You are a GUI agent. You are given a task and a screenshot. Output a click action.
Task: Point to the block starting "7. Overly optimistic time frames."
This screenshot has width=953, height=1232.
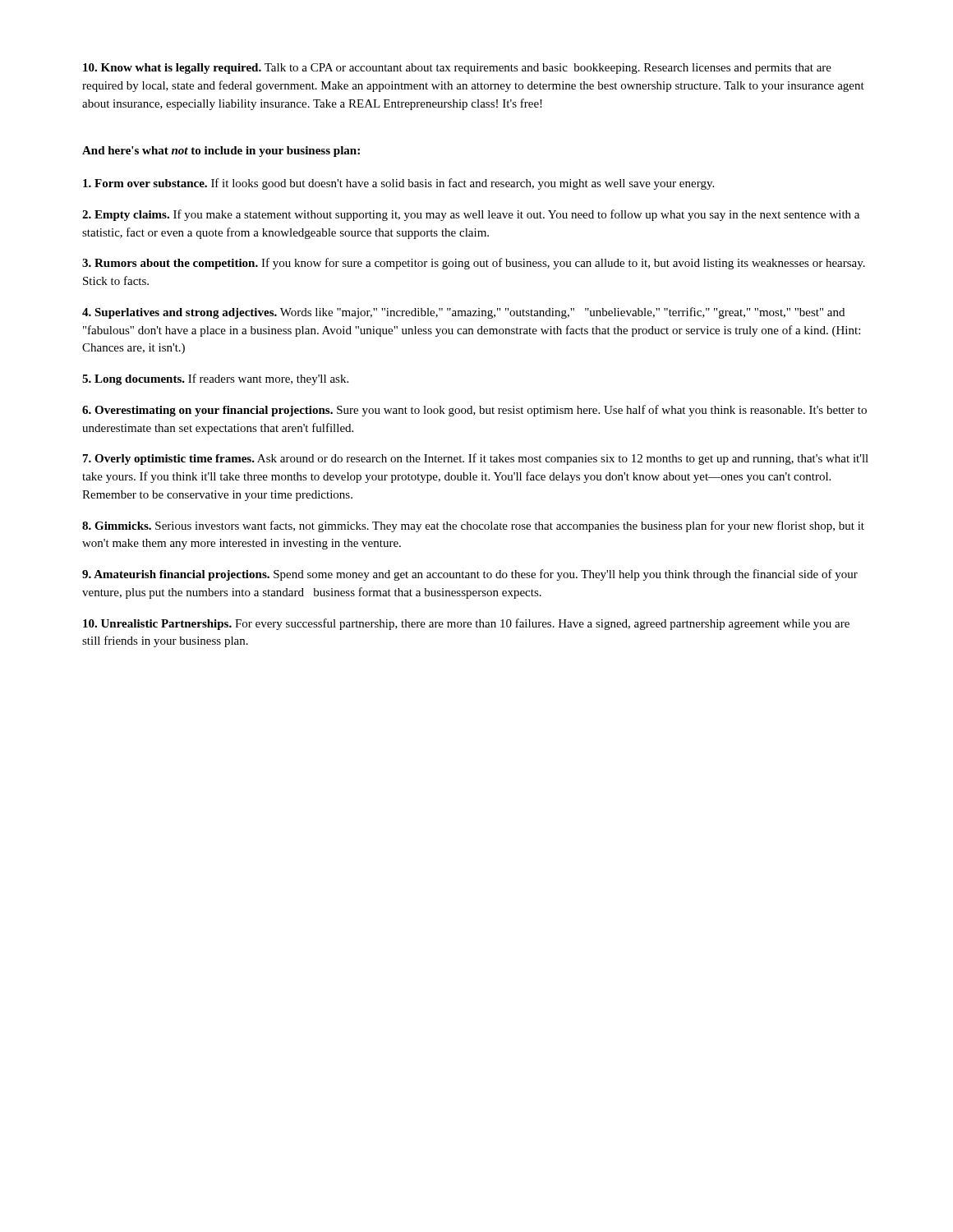(475, 476)
